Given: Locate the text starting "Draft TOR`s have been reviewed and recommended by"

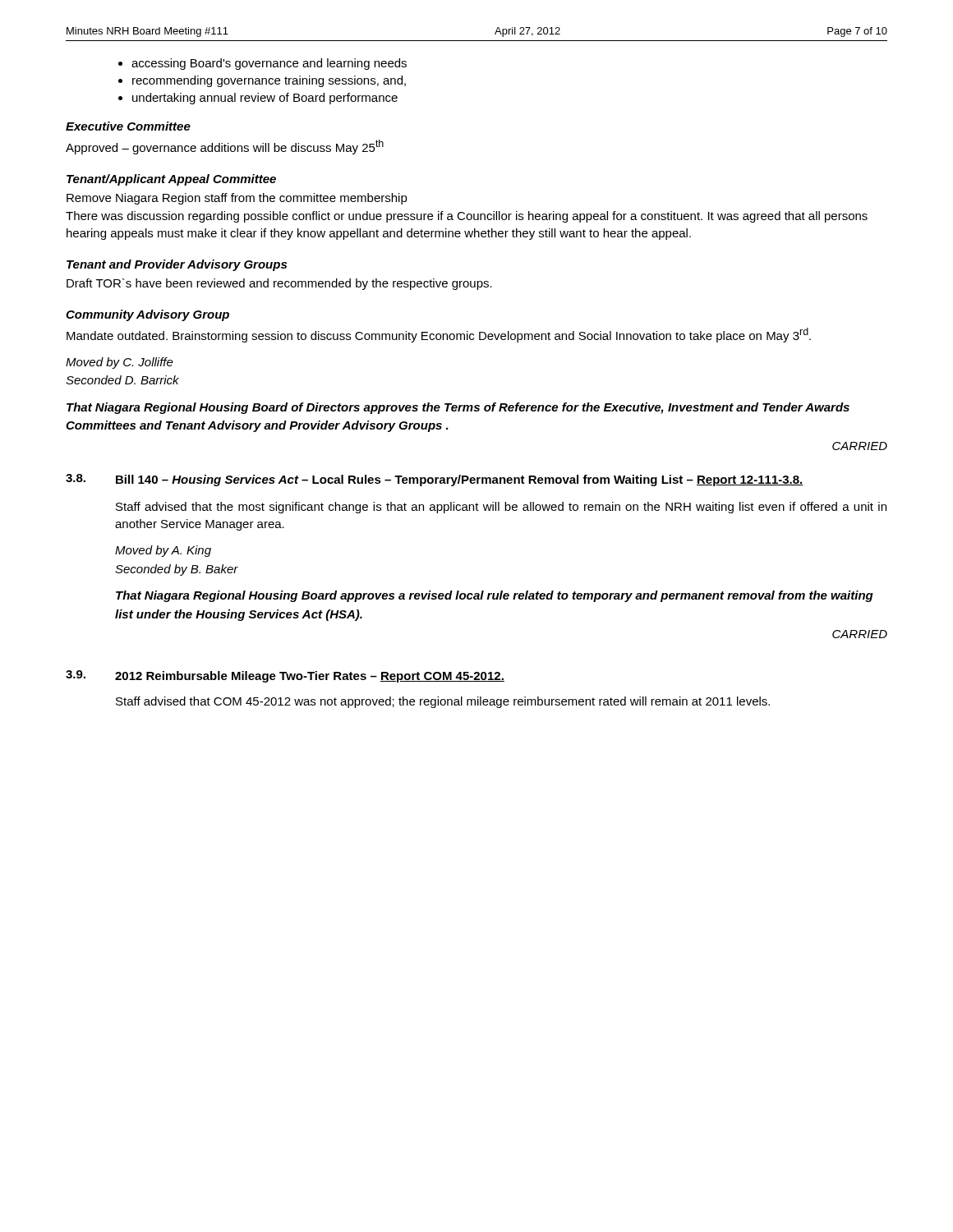Looking at the screenshot, I should [x=279, y=283].
